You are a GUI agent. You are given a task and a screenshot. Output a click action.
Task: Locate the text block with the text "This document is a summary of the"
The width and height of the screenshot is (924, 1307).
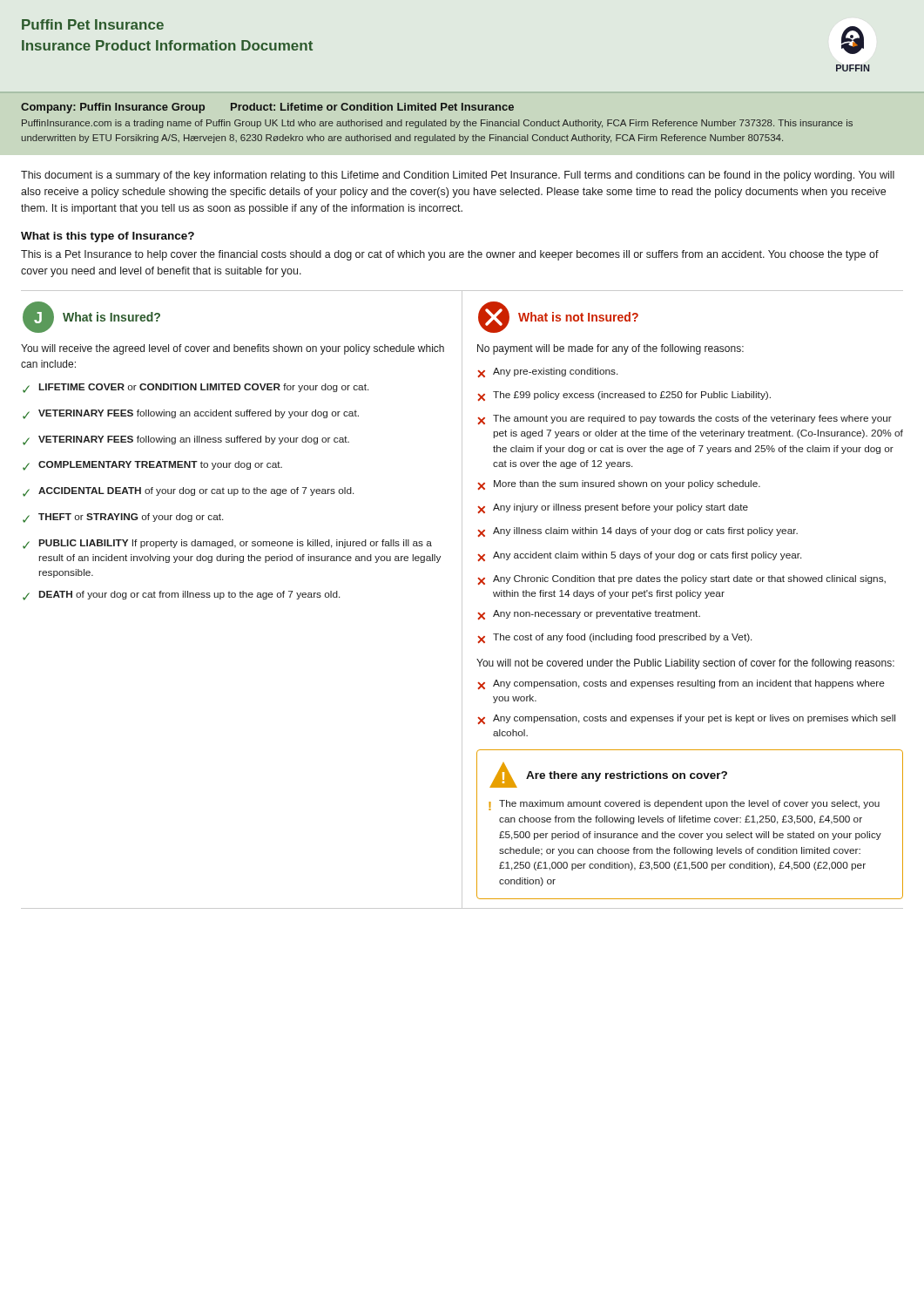pos(458,192)
